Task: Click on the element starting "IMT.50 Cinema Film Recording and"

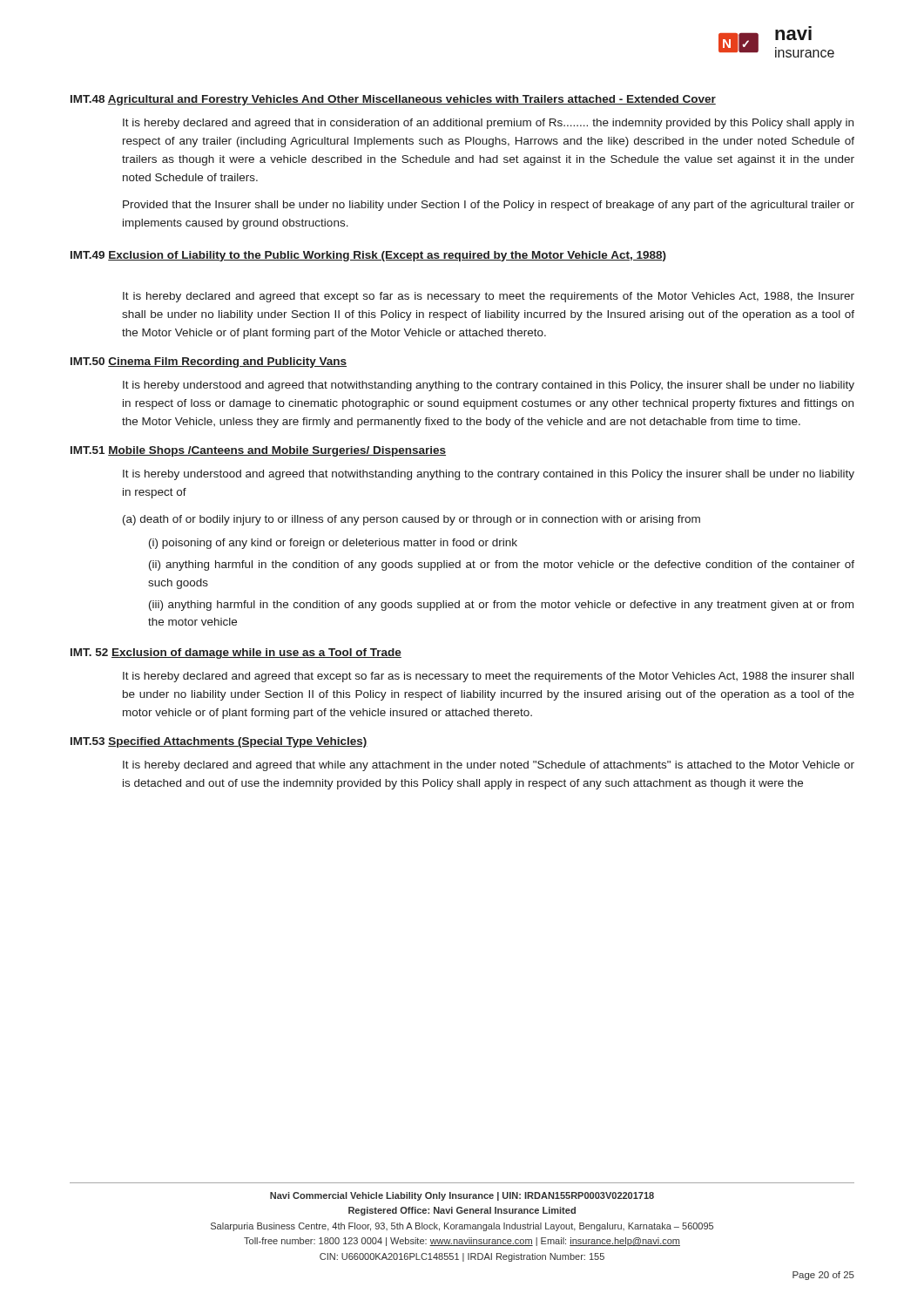Action: click(208, 361)
